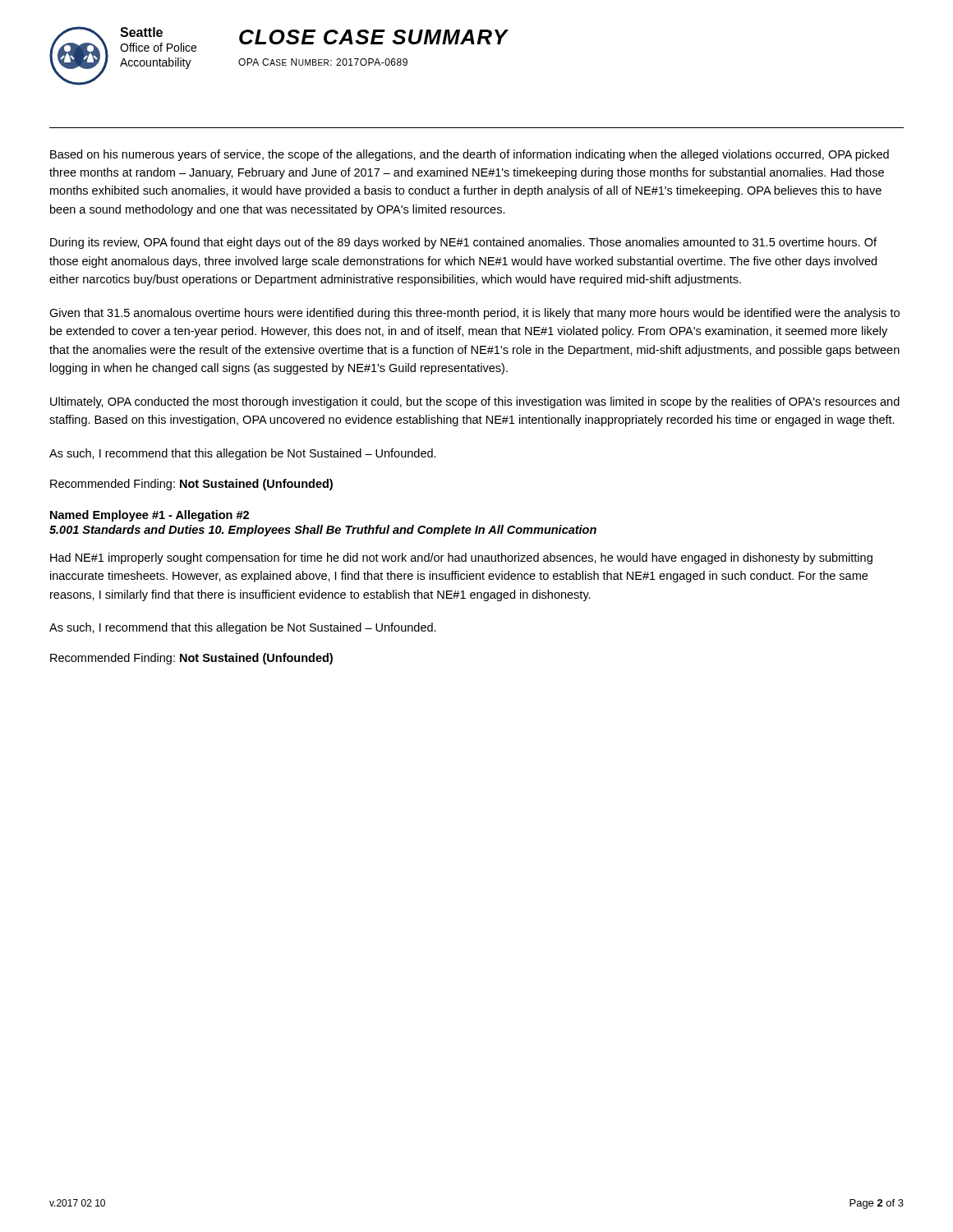Navigate to the passage starting "Based on his numerous"
The width and height of the screenshot is (953, 1232).
coord(476,182)
